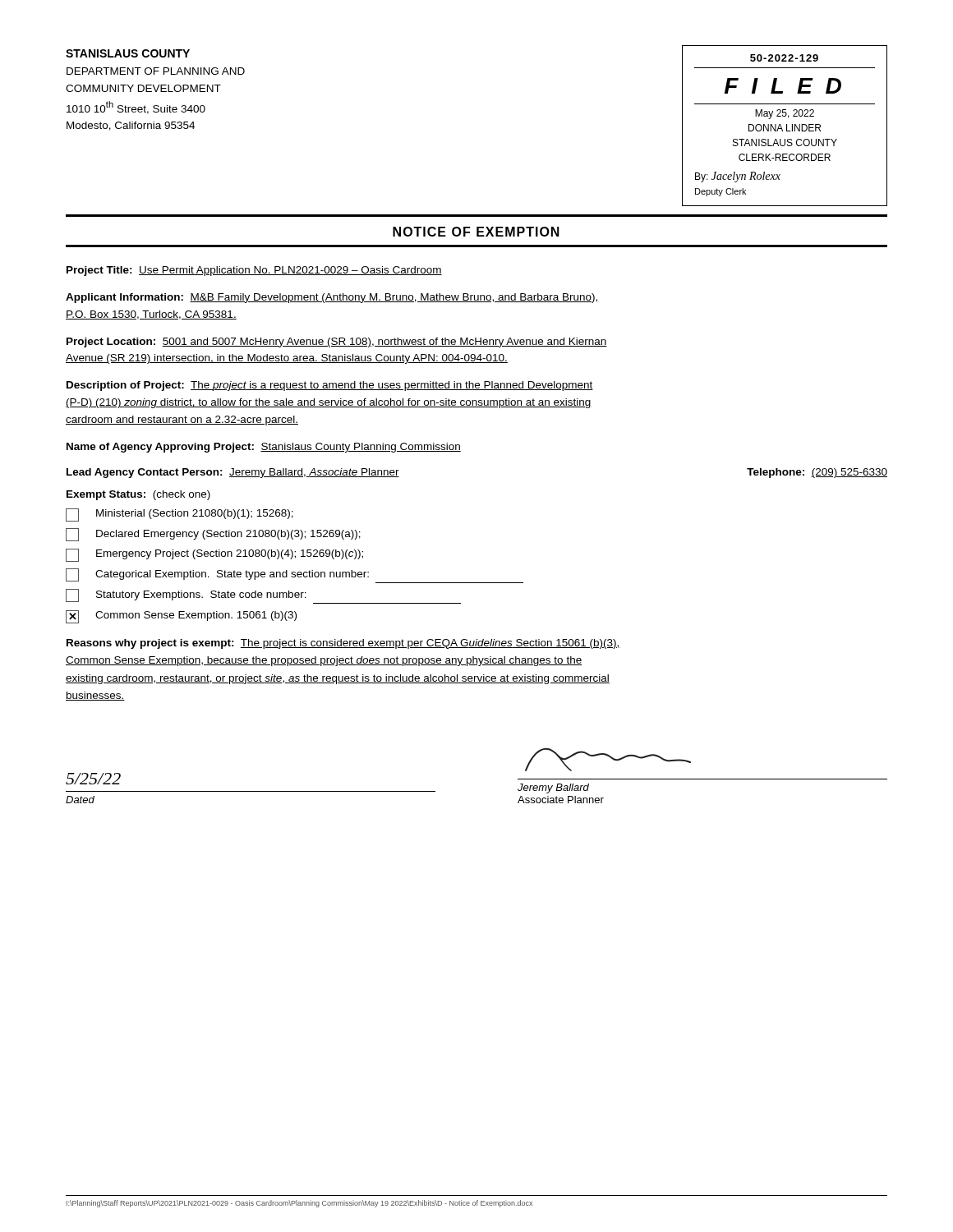
Task: Click on the text block that says "Applicant Information: M&B Family Development (Anthony M."
Action: tap(332, 305)
